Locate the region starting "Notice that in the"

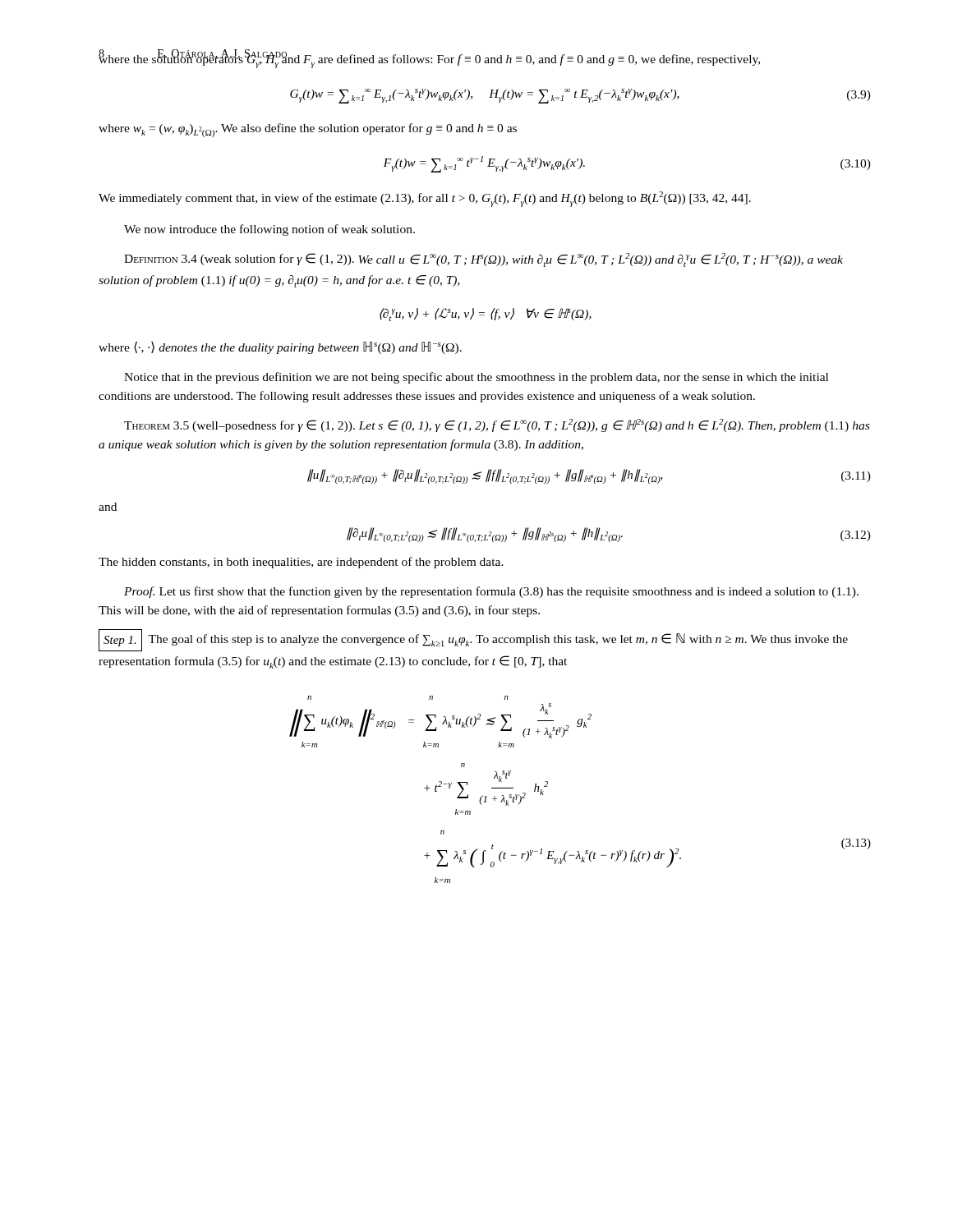pyautogui.click(x=464, y=386)
